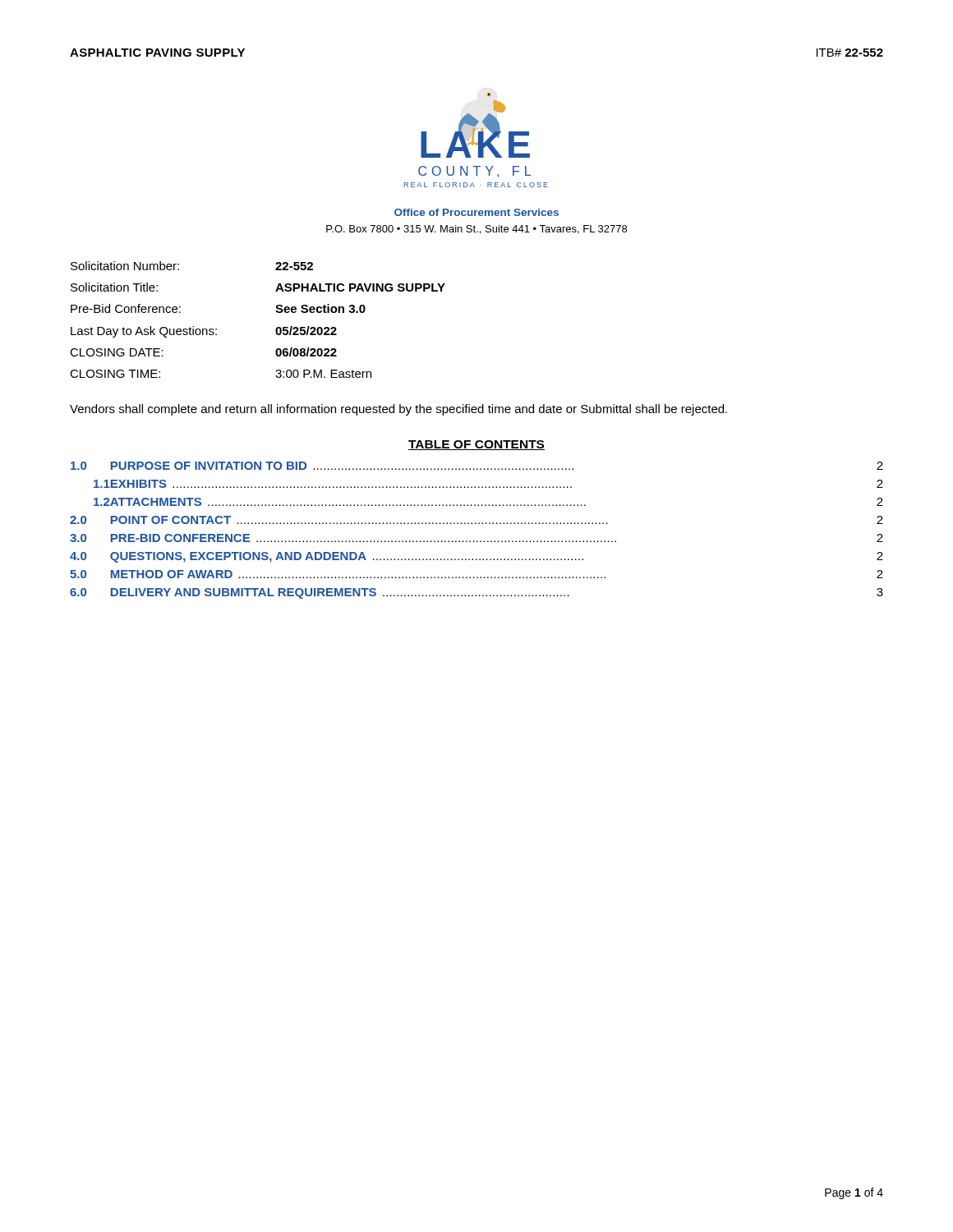The width and height of the screenshot is (953, 1232).
Task: Select the logo
Action: point(476,152)
